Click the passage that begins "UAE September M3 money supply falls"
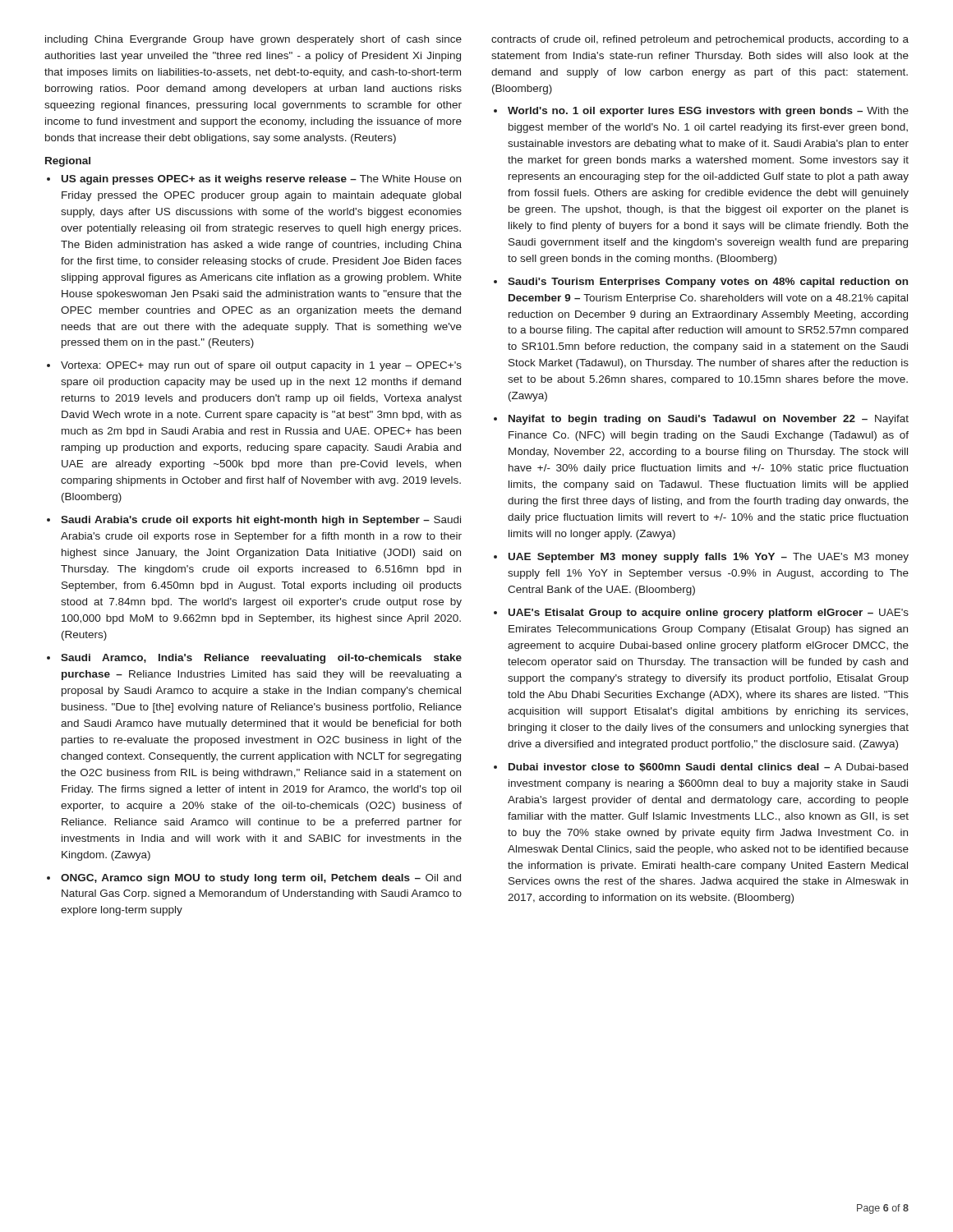 click(x=708, y=573)
